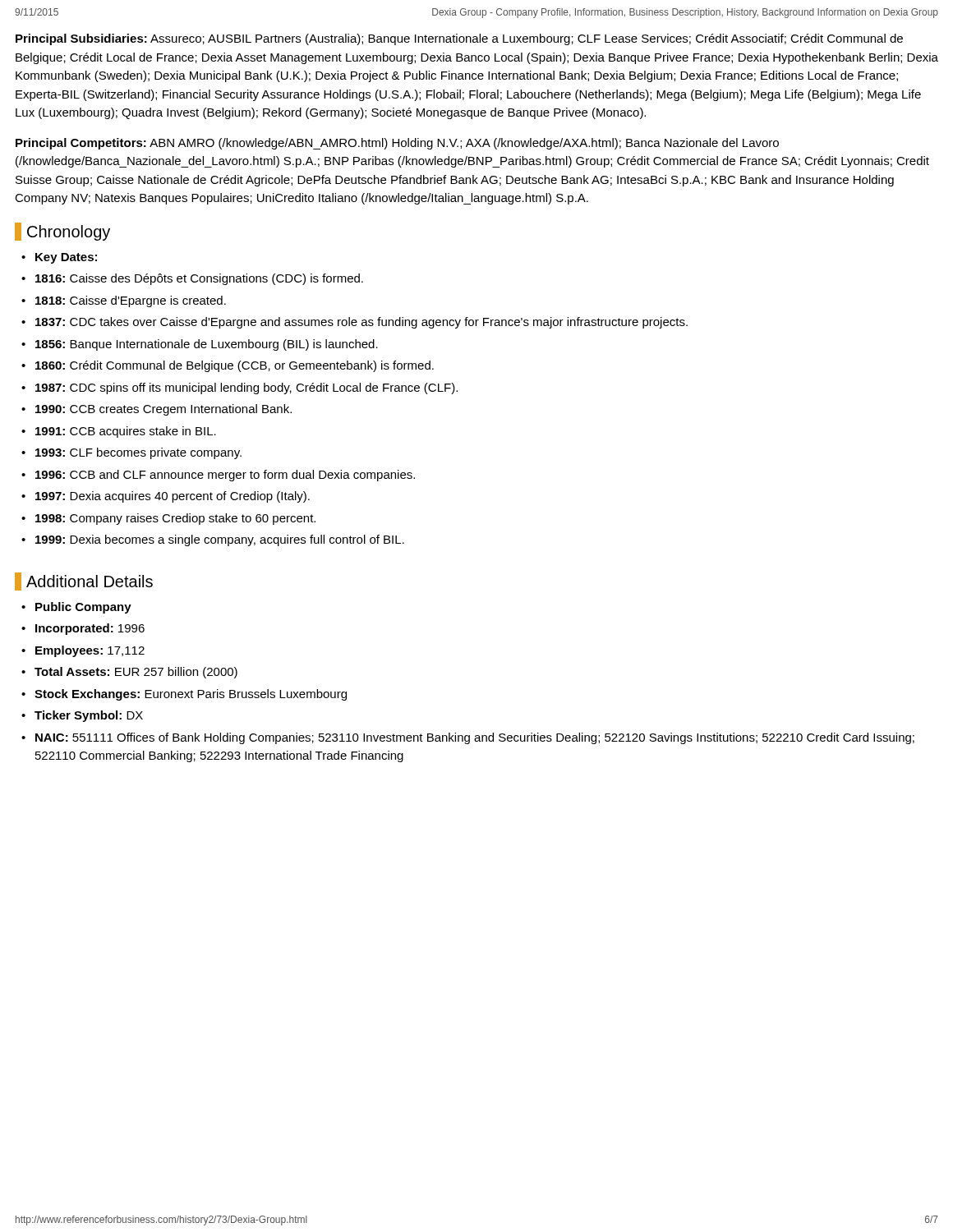Screen dimensions: 1232x953
Task: Point to the block starting "Employees: 17,112"
Action: tap(90, 650)
